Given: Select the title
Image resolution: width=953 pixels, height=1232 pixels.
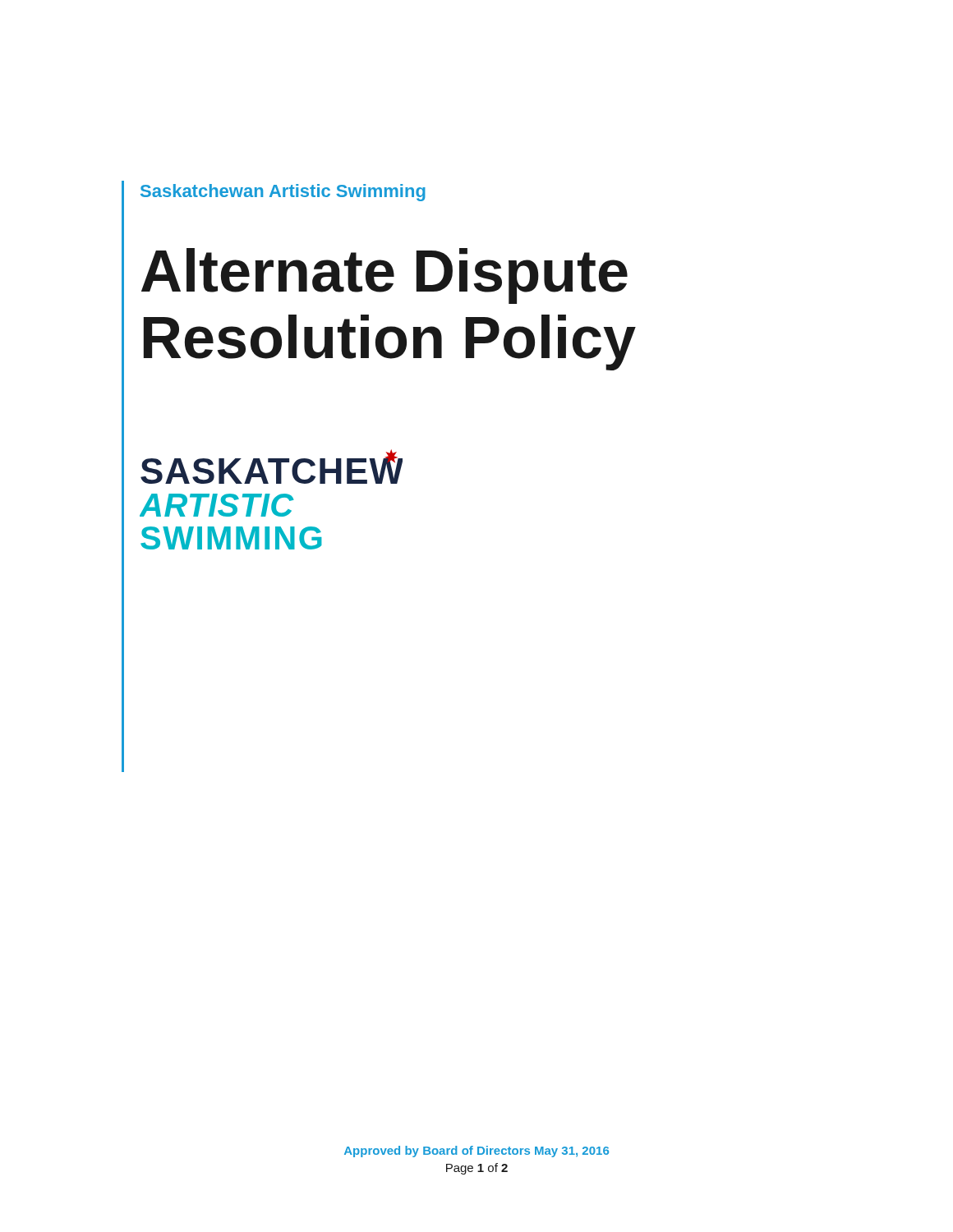Looking at the screenshot, I should coord(388,304).
